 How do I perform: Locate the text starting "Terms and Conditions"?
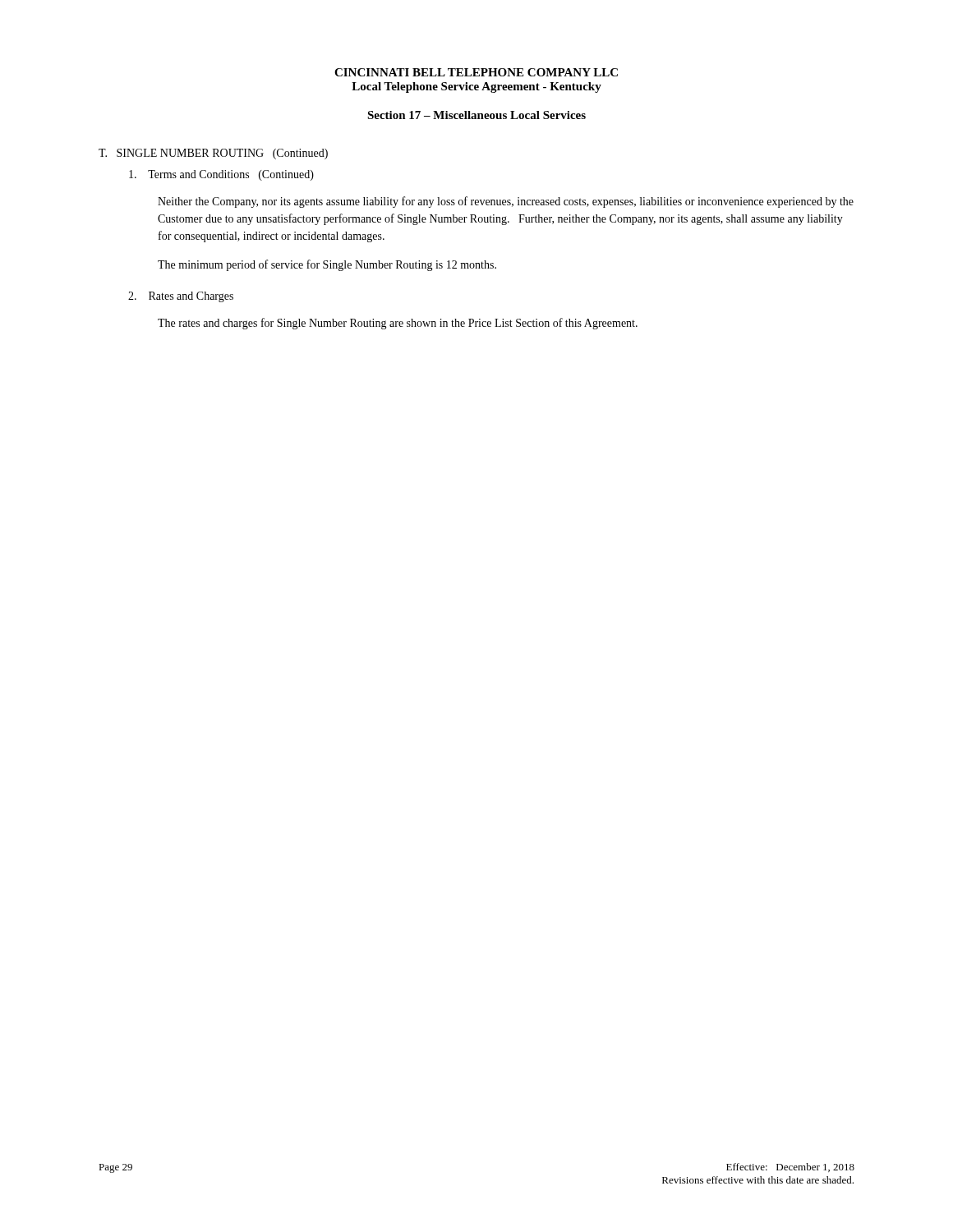coord(221,175)
